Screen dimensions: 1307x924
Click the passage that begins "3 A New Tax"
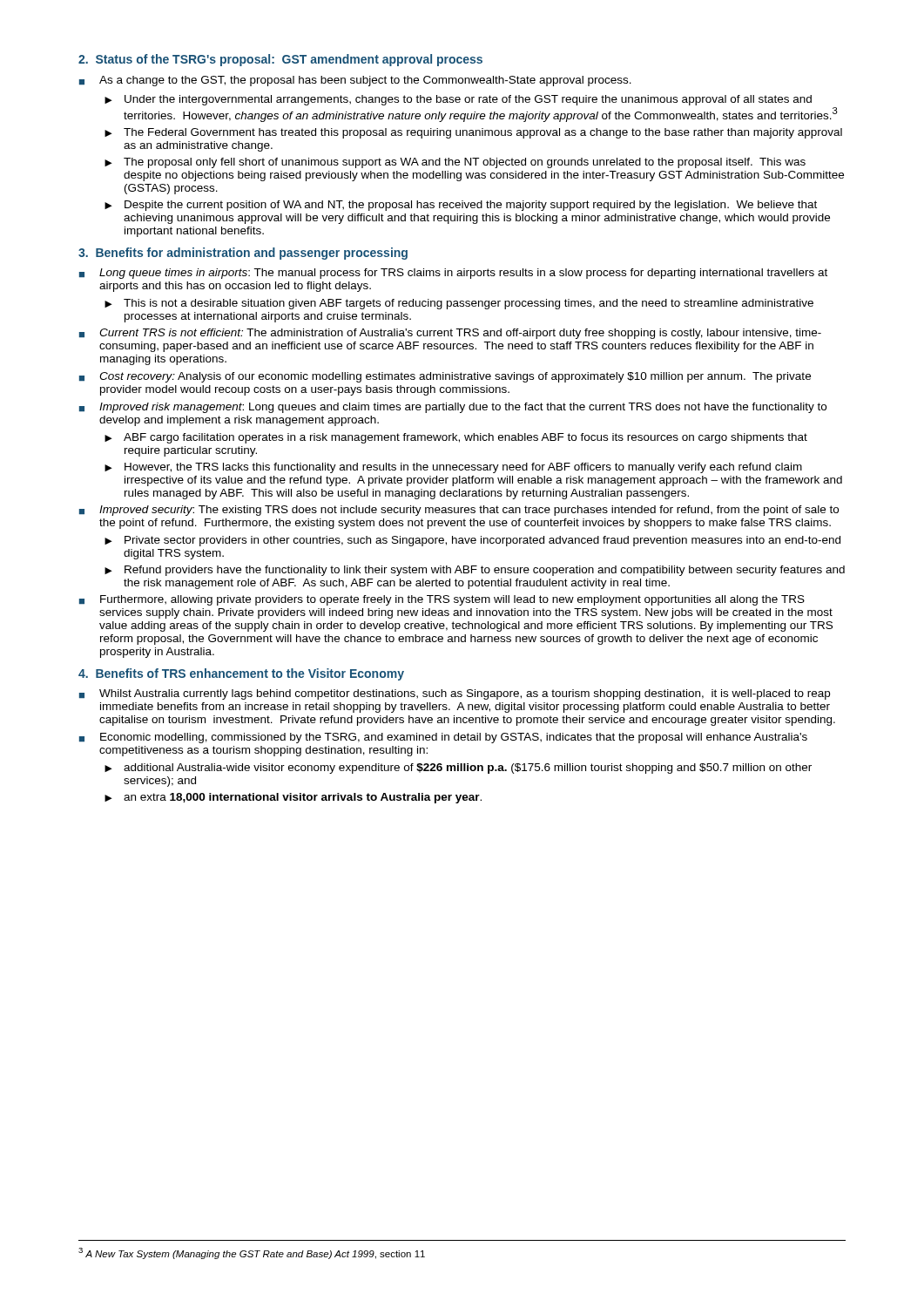point(252,1252)
